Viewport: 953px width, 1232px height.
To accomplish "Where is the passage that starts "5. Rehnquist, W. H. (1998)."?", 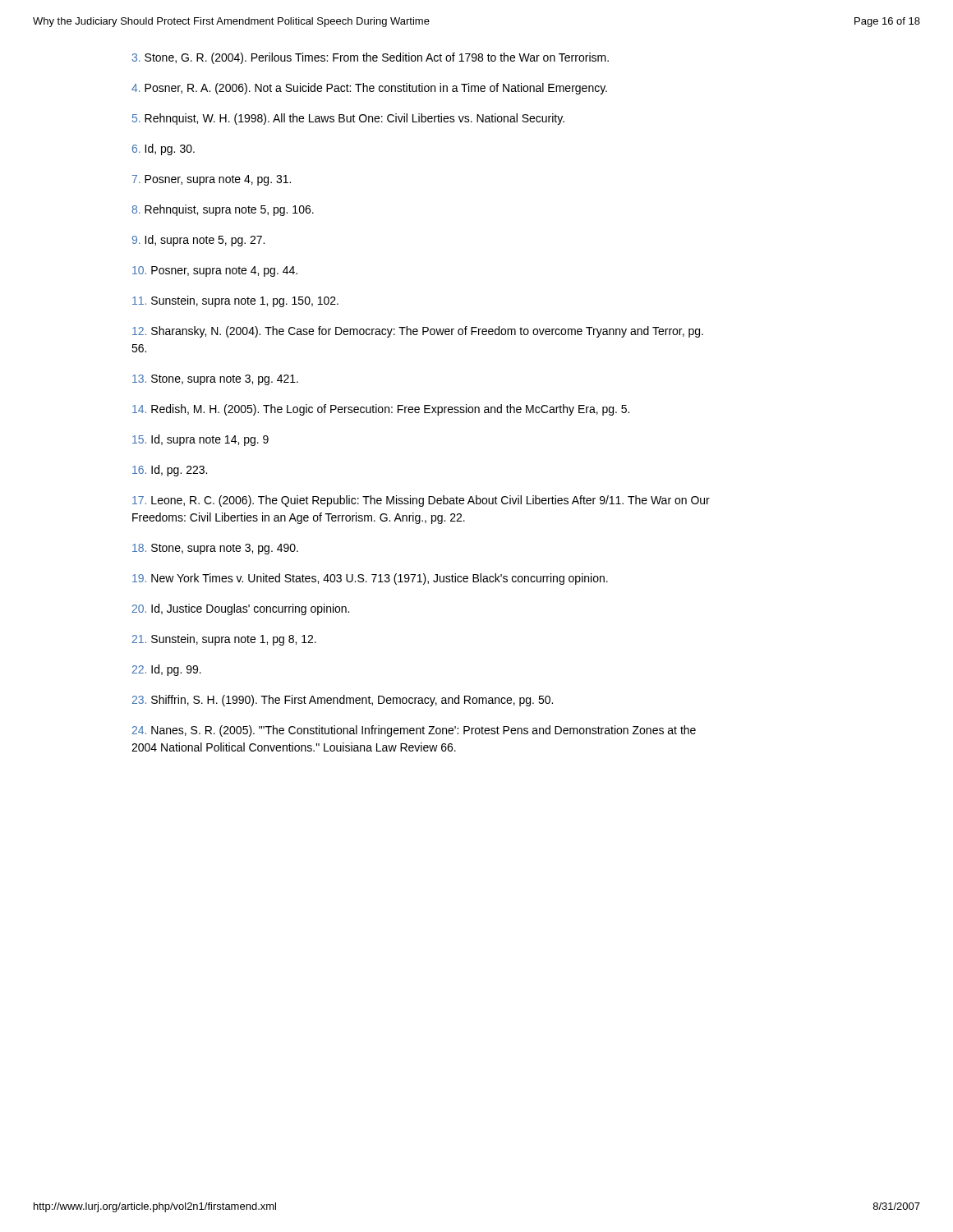I will [x=348, y=118].
